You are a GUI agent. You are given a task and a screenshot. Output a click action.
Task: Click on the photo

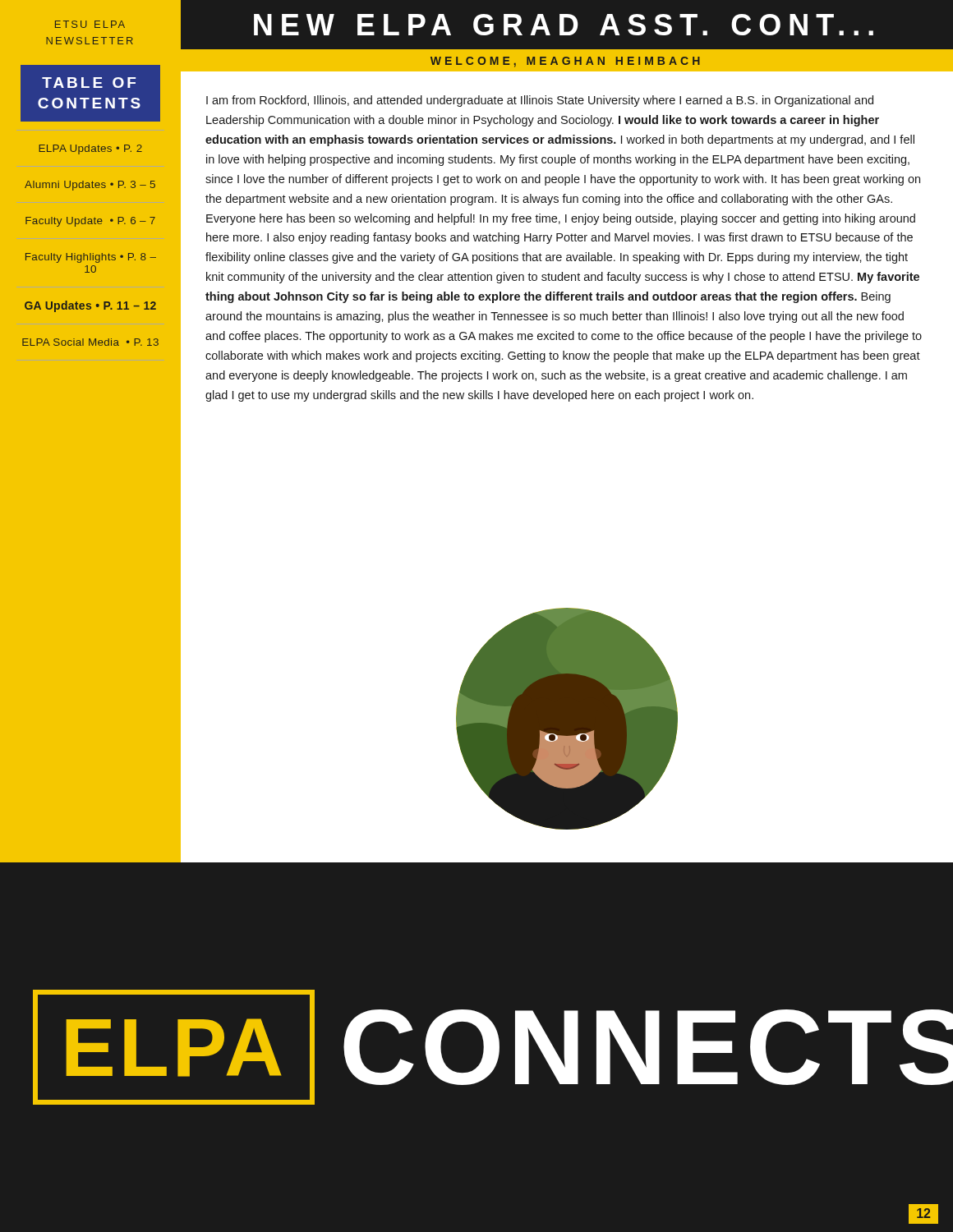(567, 719)
